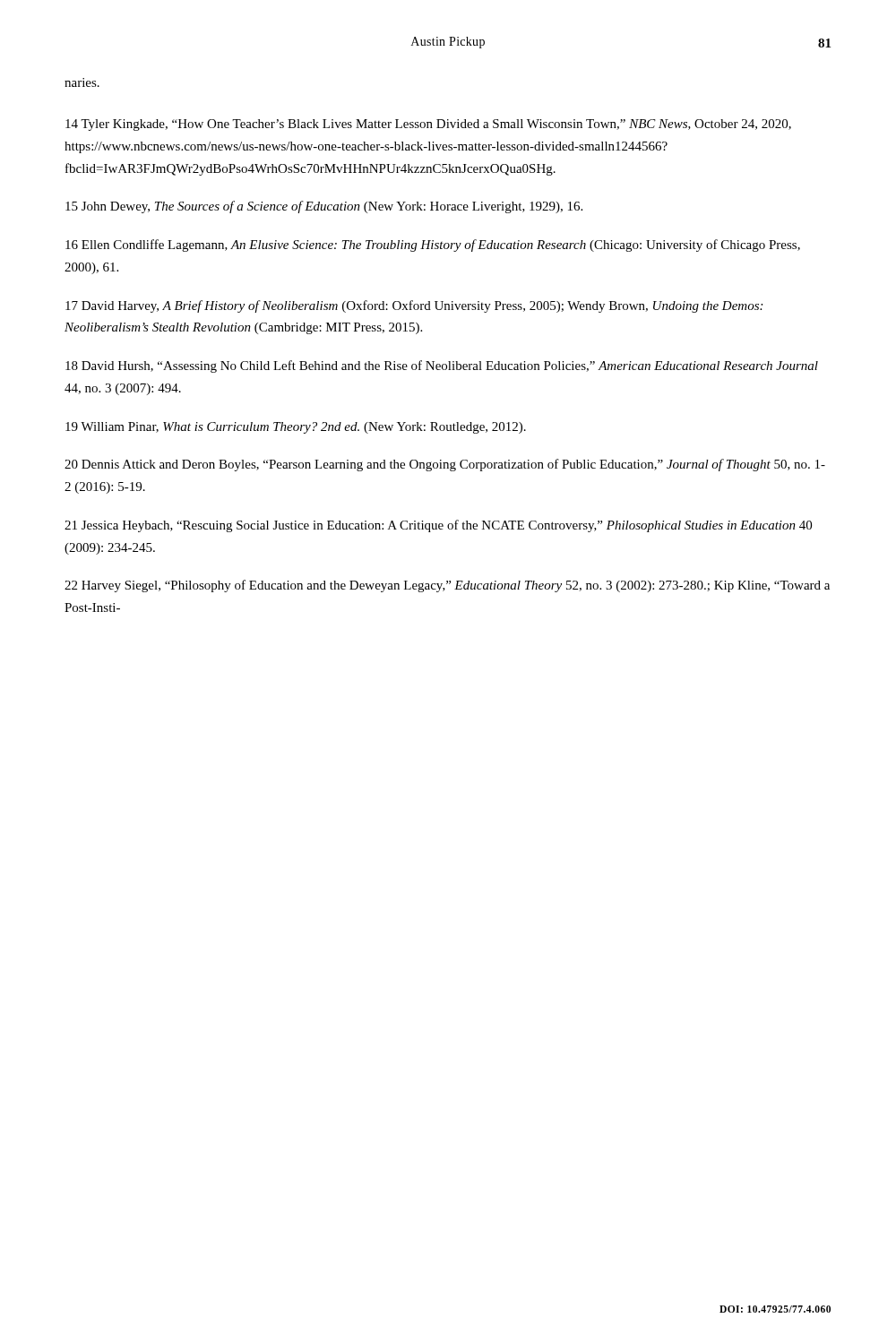
Task: Locate the region starting "22 Harvey Siegel, “Philosophy of"
Action: [x=448, y=597]
